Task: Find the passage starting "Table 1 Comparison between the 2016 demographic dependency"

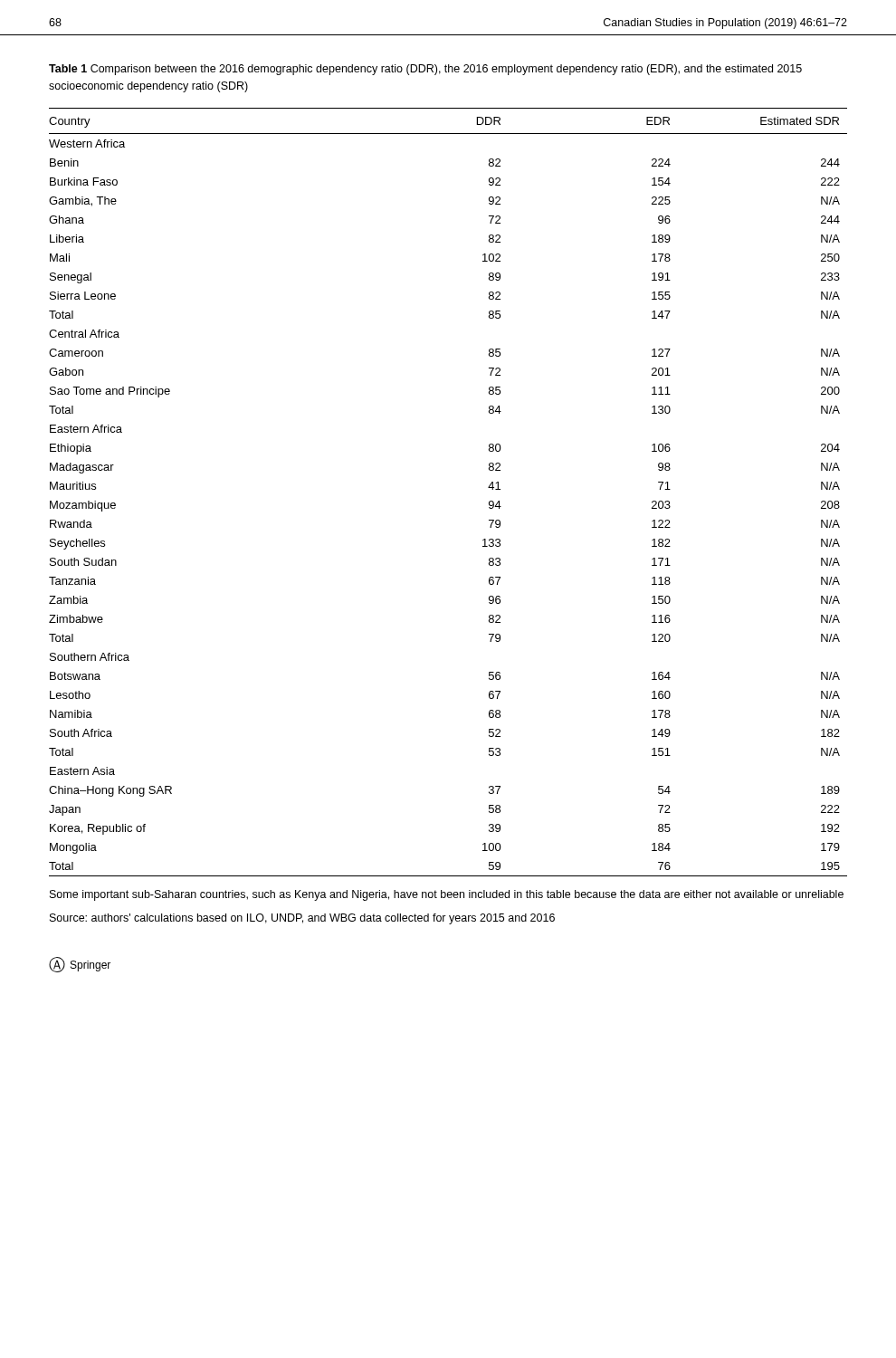Action: (425, 77)
